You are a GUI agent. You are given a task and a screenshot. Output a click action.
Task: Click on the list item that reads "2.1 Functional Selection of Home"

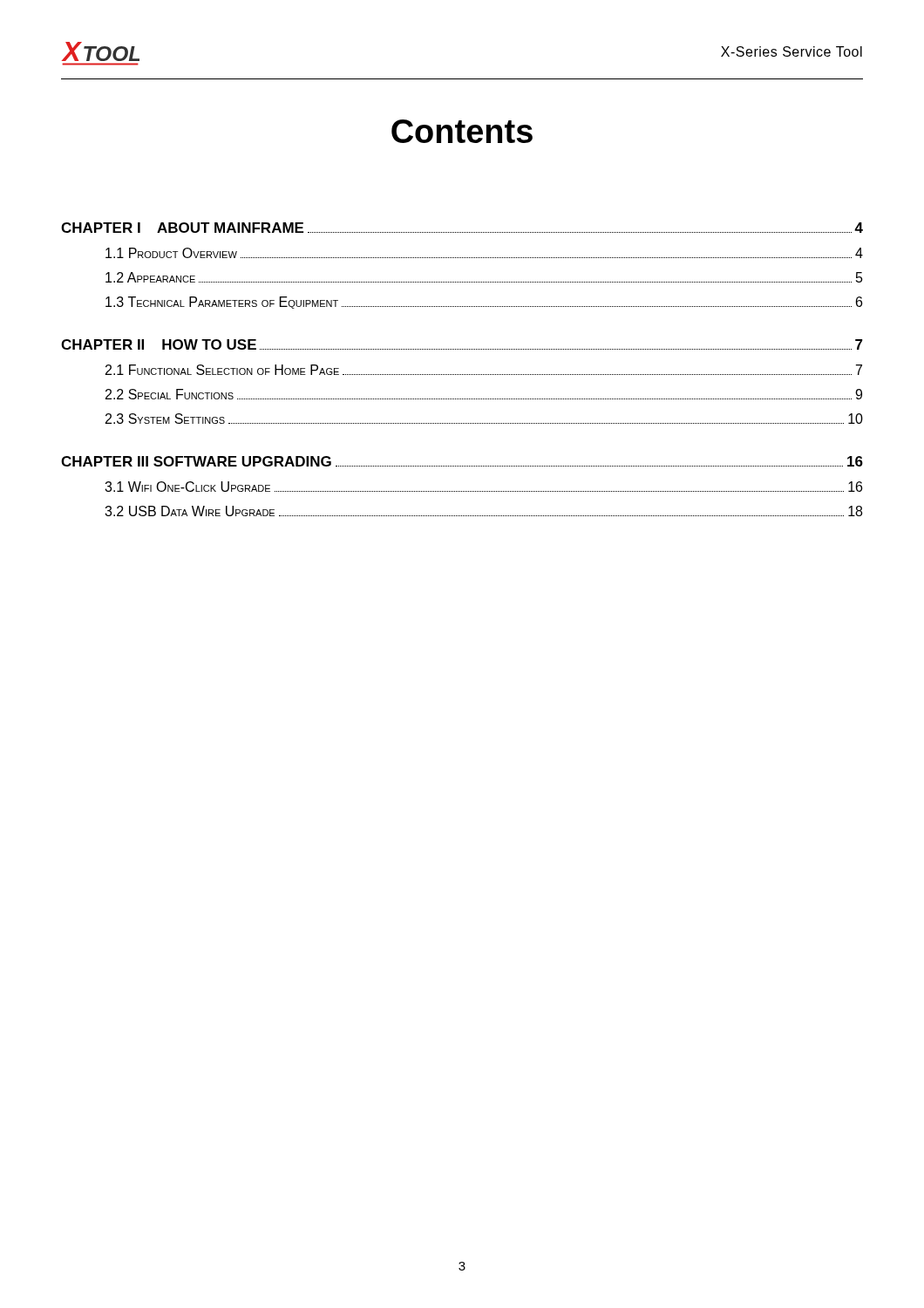pyautogui.click(x=484, y=371)
